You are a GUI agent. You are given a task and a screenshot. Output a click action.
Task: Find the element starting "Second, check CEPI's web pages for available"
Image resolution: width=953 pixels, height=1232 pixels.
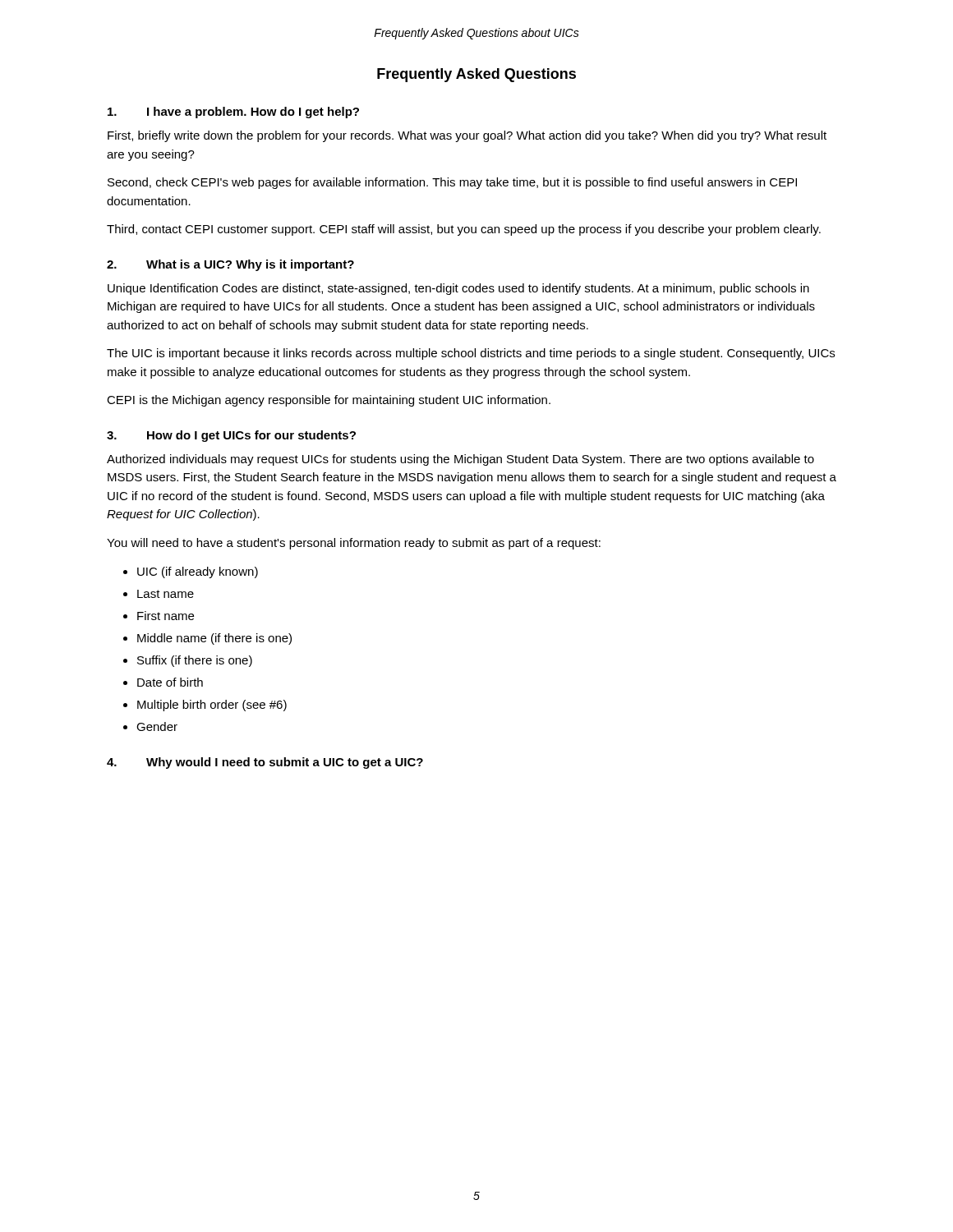click(x=452, y=191)
